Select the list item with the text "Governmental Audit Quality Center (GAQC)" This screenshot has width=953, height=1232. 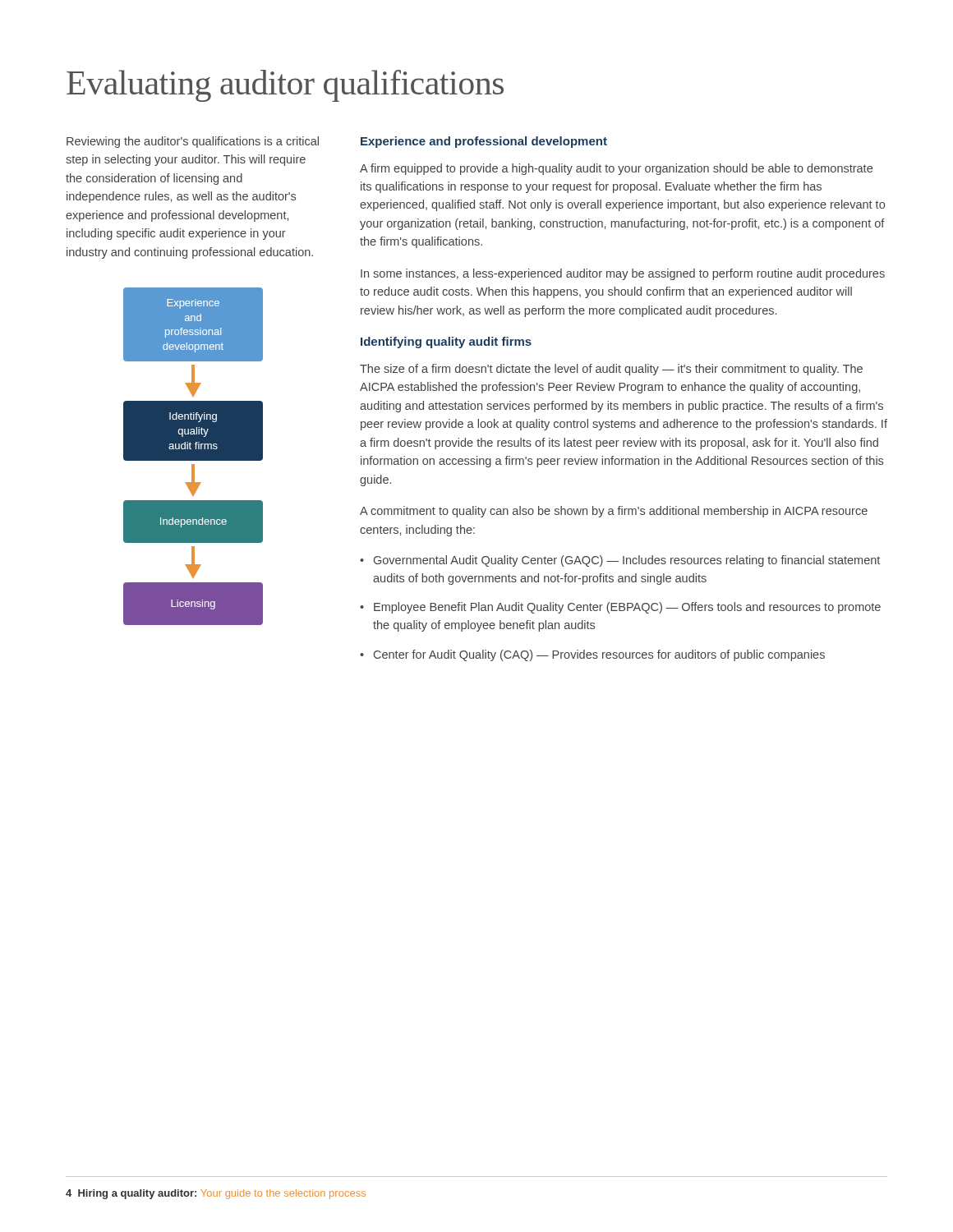tap(627, 569)
